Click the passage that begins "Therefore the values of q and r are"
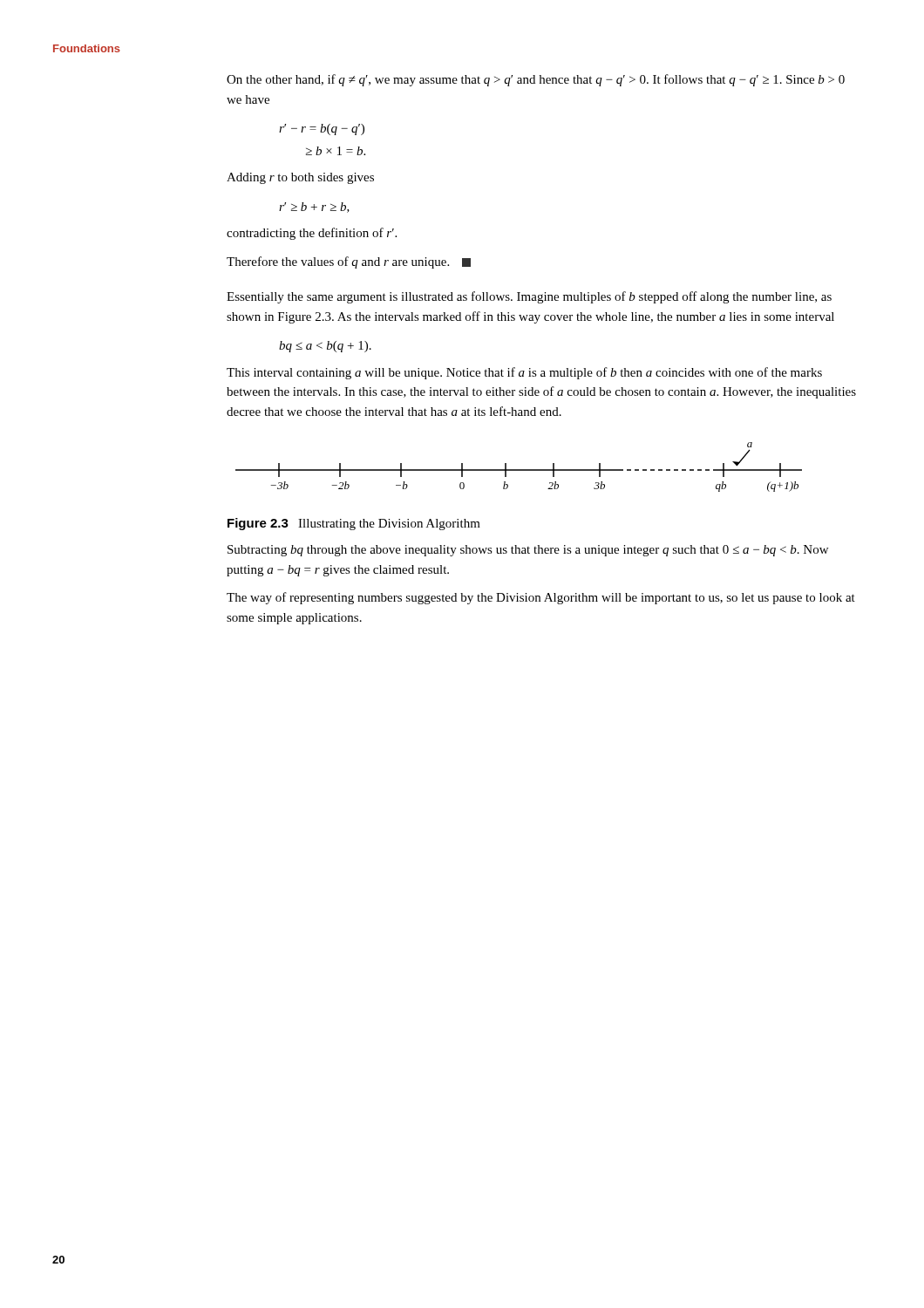924x1308 pixels. 349,261
